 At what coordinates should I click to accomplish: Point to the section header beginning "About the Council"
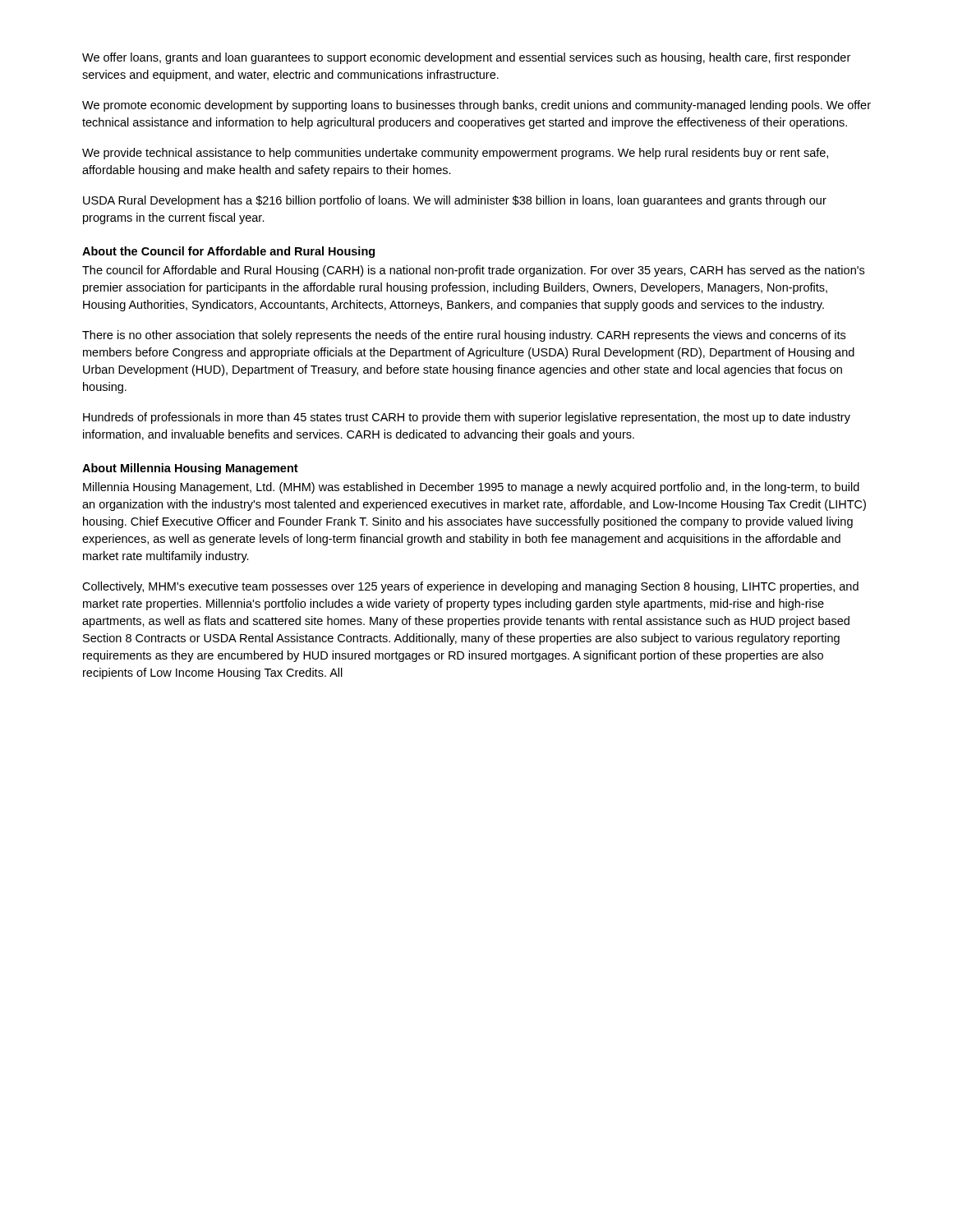pos(229,251)
